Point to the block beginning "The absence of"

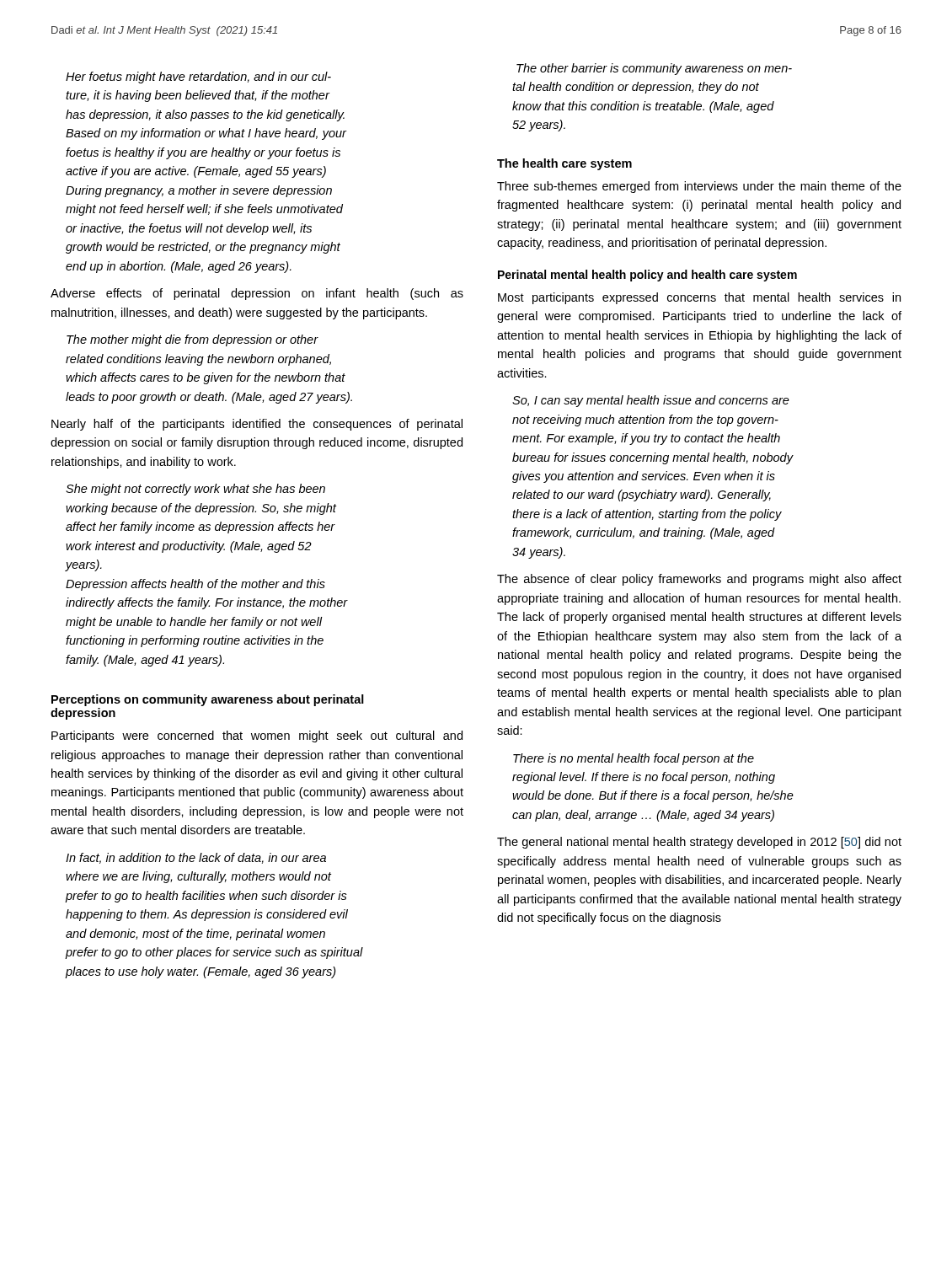click(x=699, y=655)
